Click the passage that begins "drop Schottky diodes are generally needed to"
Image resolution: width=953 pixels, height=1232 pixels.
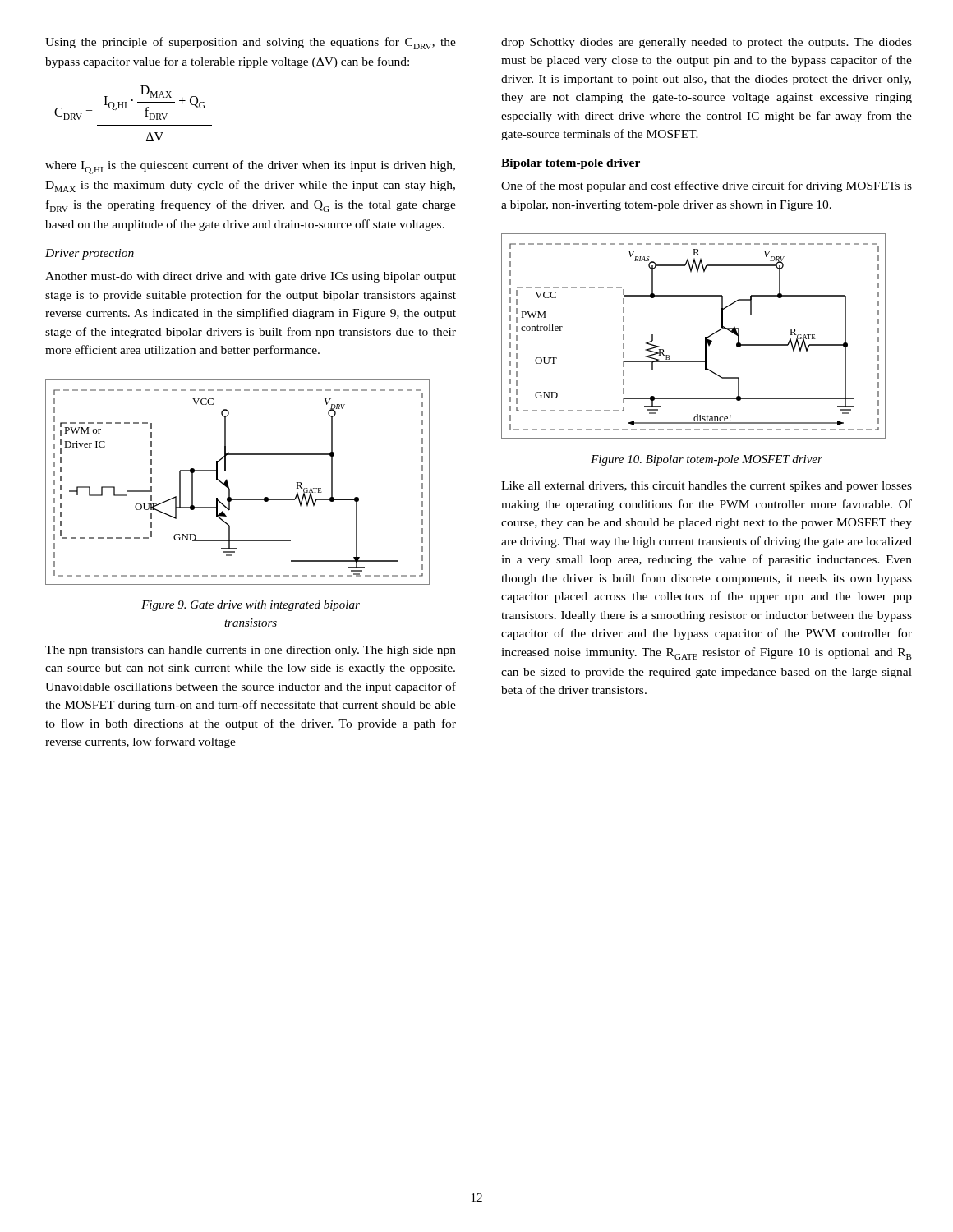click(707, 88)
